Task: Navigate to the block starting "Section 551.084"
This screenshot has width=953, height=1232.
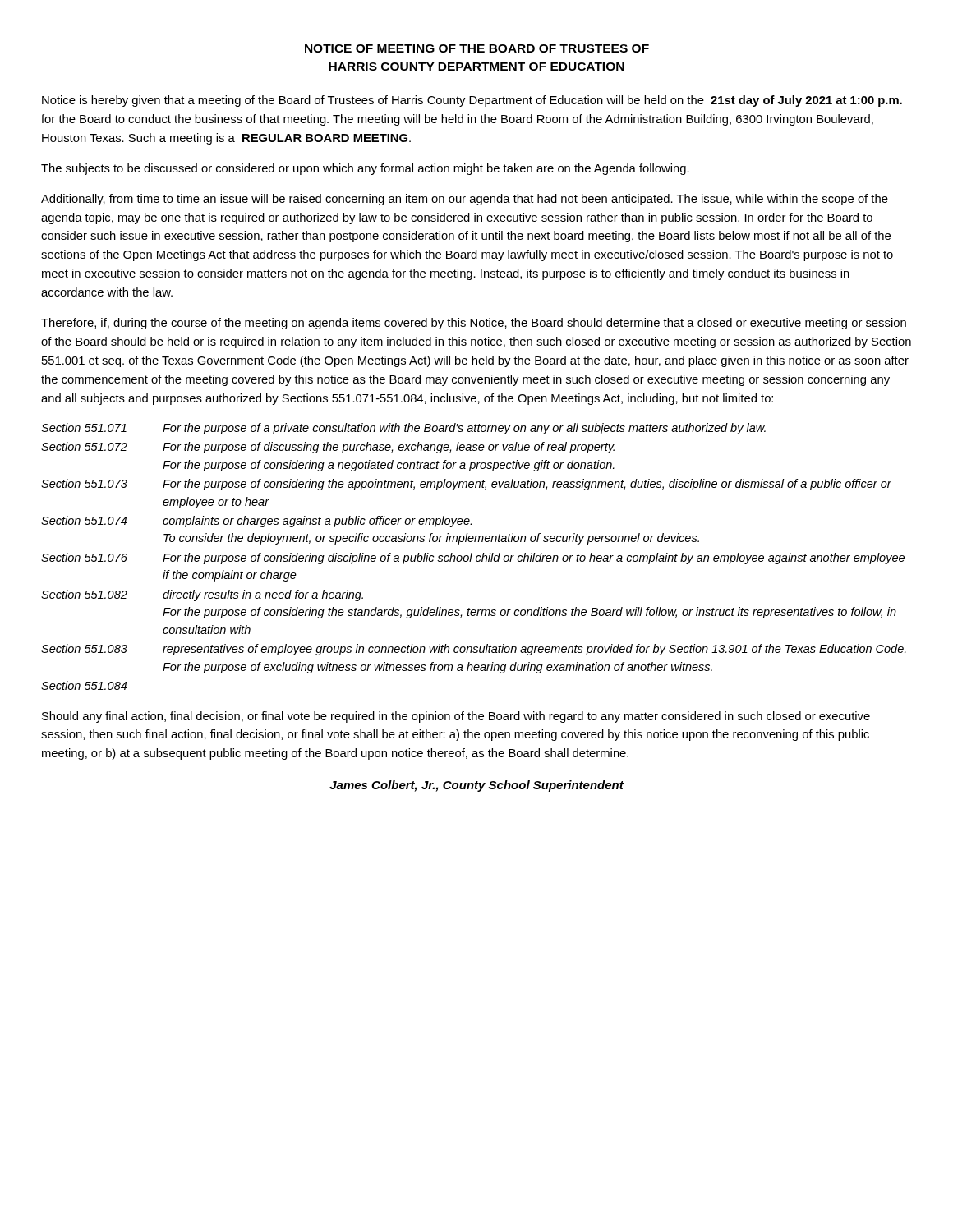Action: (x=102, y=687)
